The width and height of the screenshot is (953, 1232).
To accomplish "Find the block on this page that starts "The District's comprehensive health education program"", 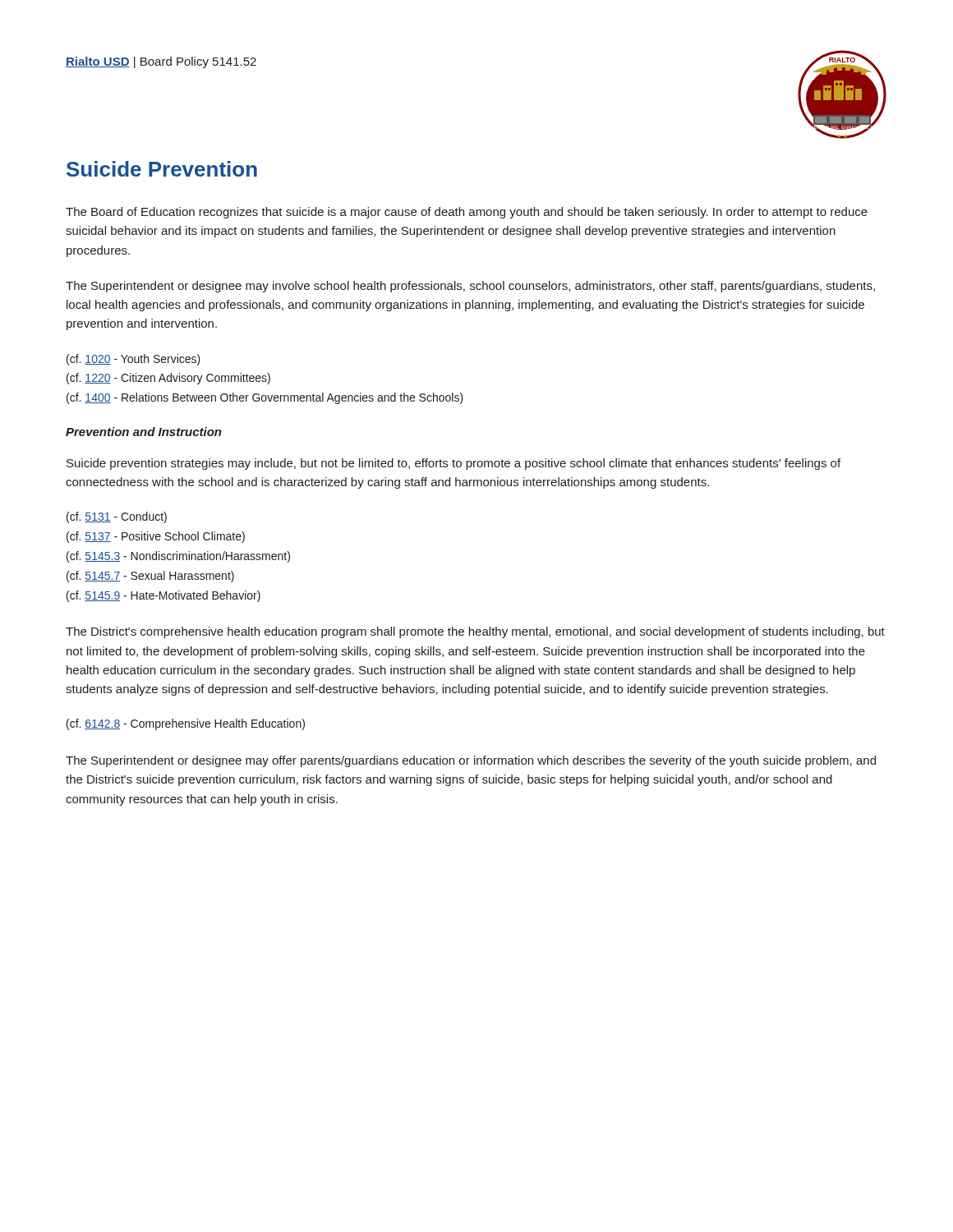I will pyautogui.click(x=475, y=660).
